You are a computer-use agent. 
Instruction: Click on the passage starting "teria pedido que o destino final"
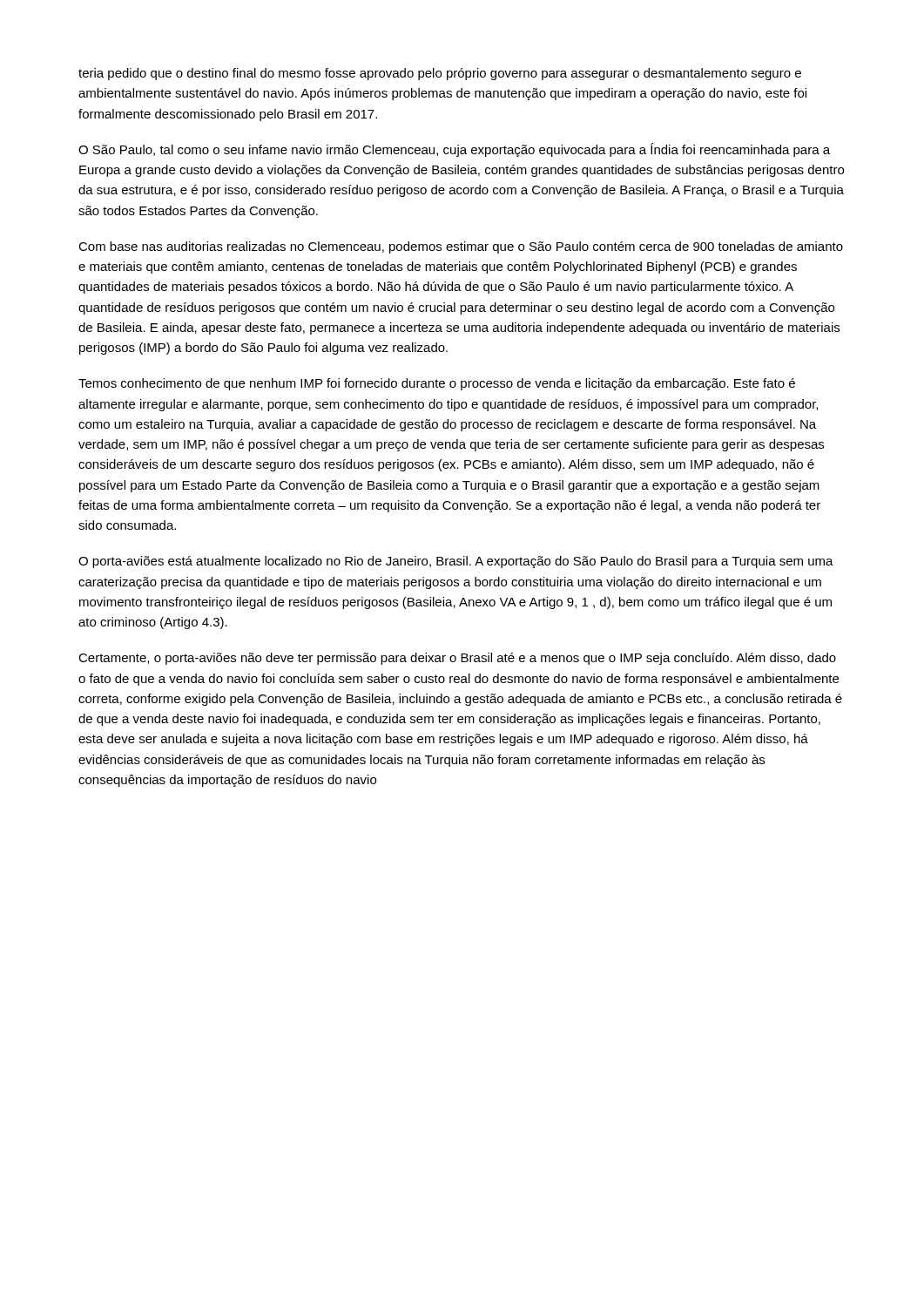coord(443,93)
